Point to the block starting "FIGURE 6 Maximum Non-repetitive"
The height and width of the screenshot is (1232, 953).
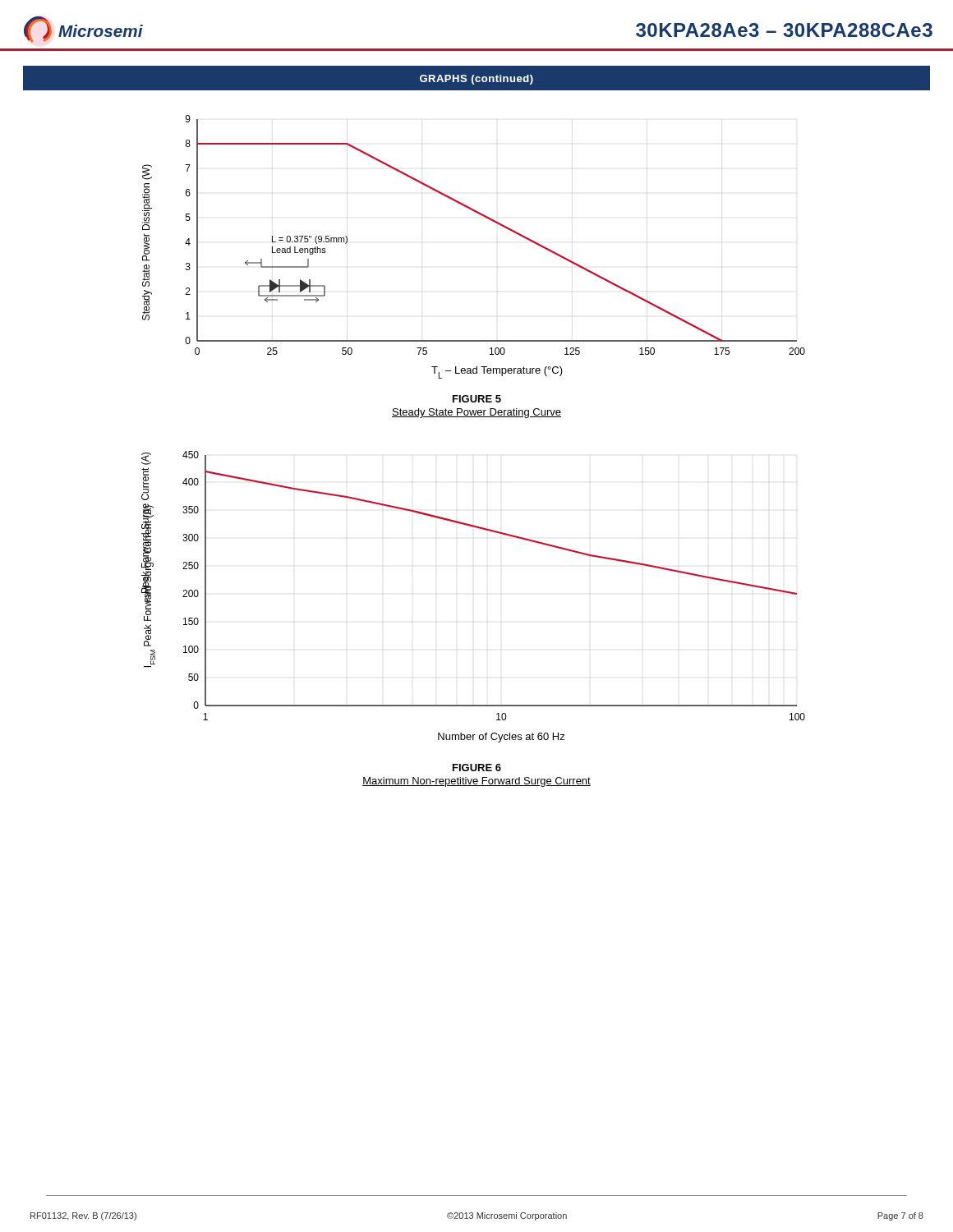(476, 774)
